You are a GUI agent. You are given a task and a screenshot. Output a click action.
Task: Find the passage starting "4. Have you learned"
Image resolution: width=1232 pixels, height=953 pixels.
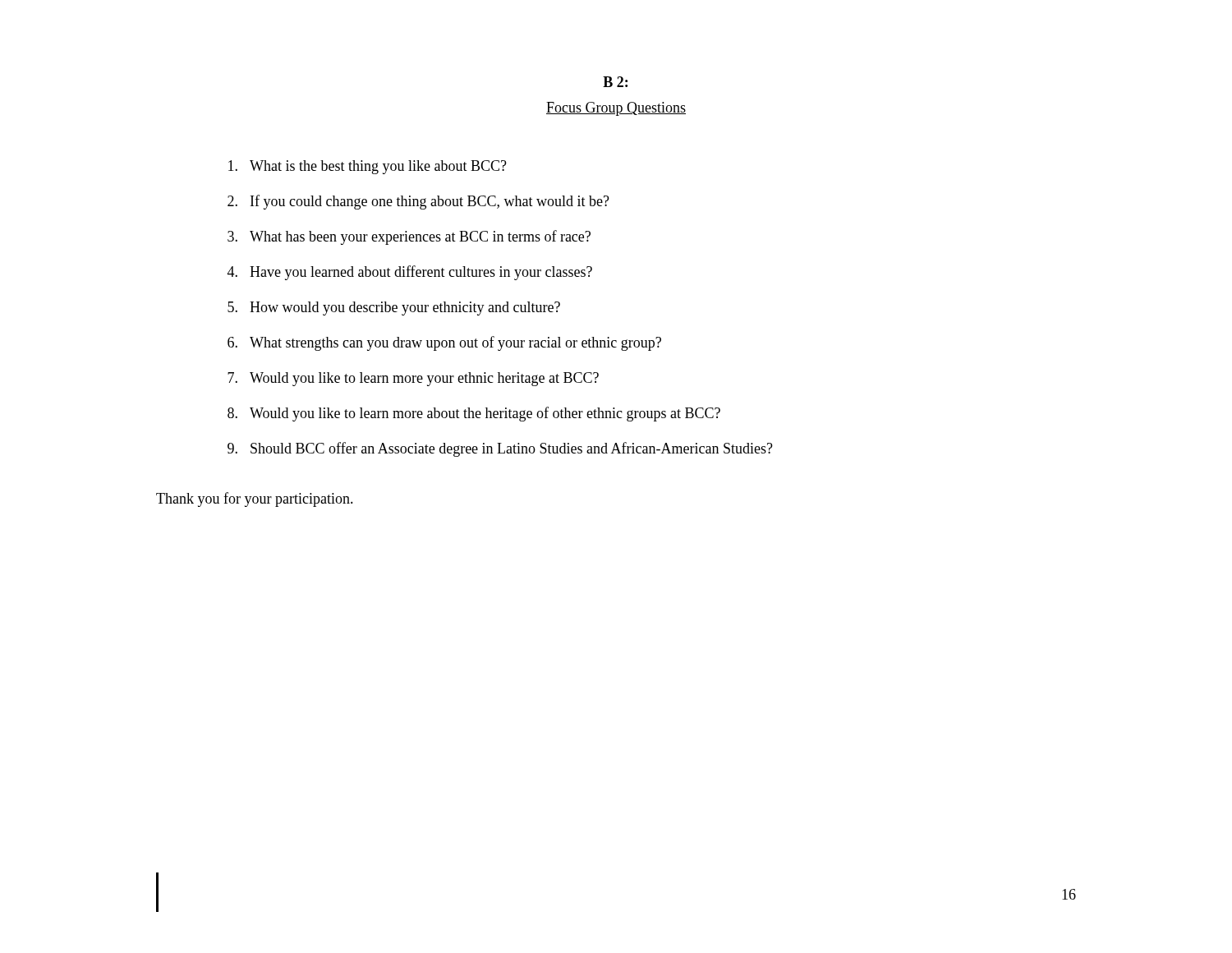pyautogui.click(x=399, y=272)
